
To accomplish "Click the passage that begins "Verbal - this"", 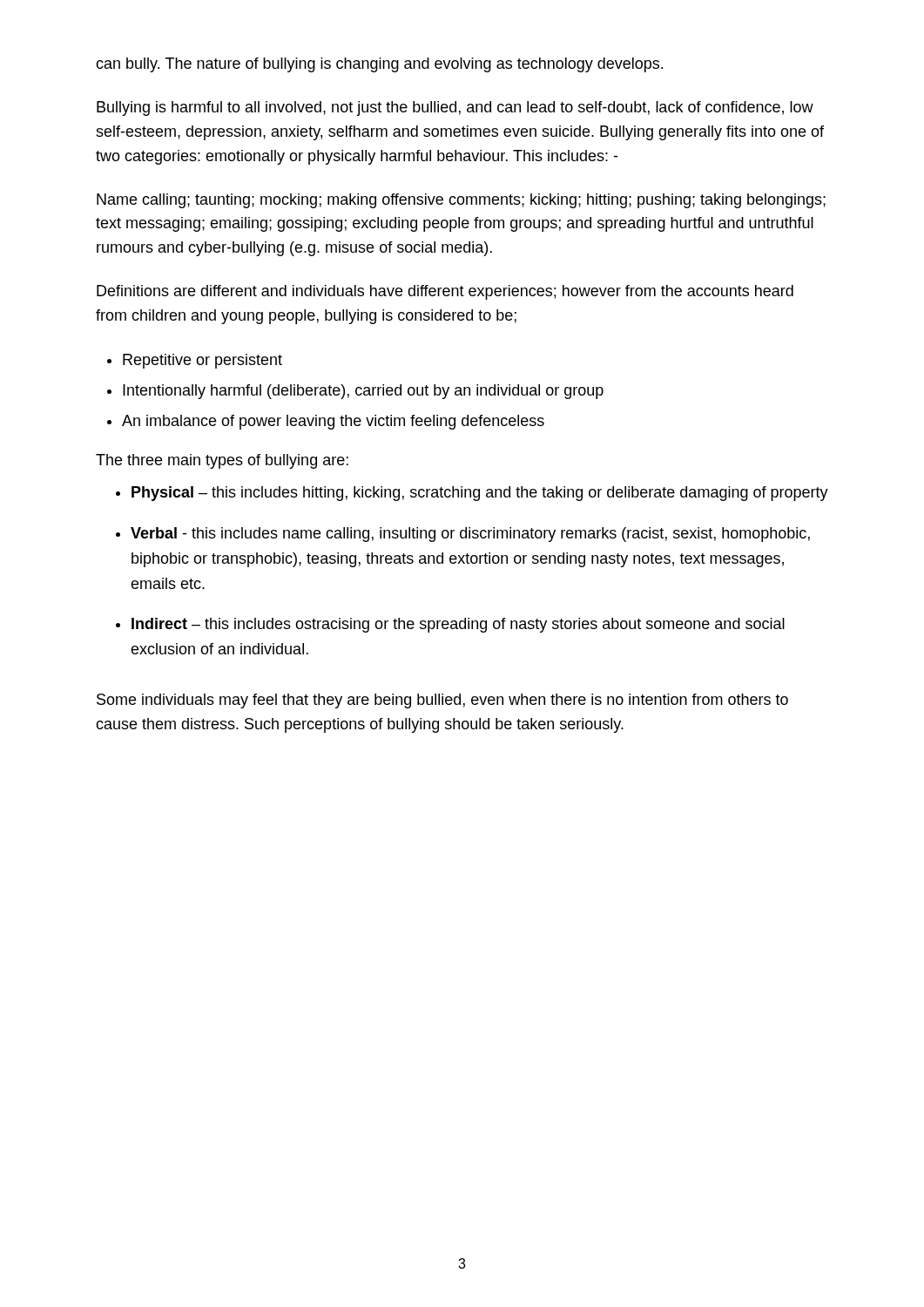I will pyautogui.click(x=471, y=558).
